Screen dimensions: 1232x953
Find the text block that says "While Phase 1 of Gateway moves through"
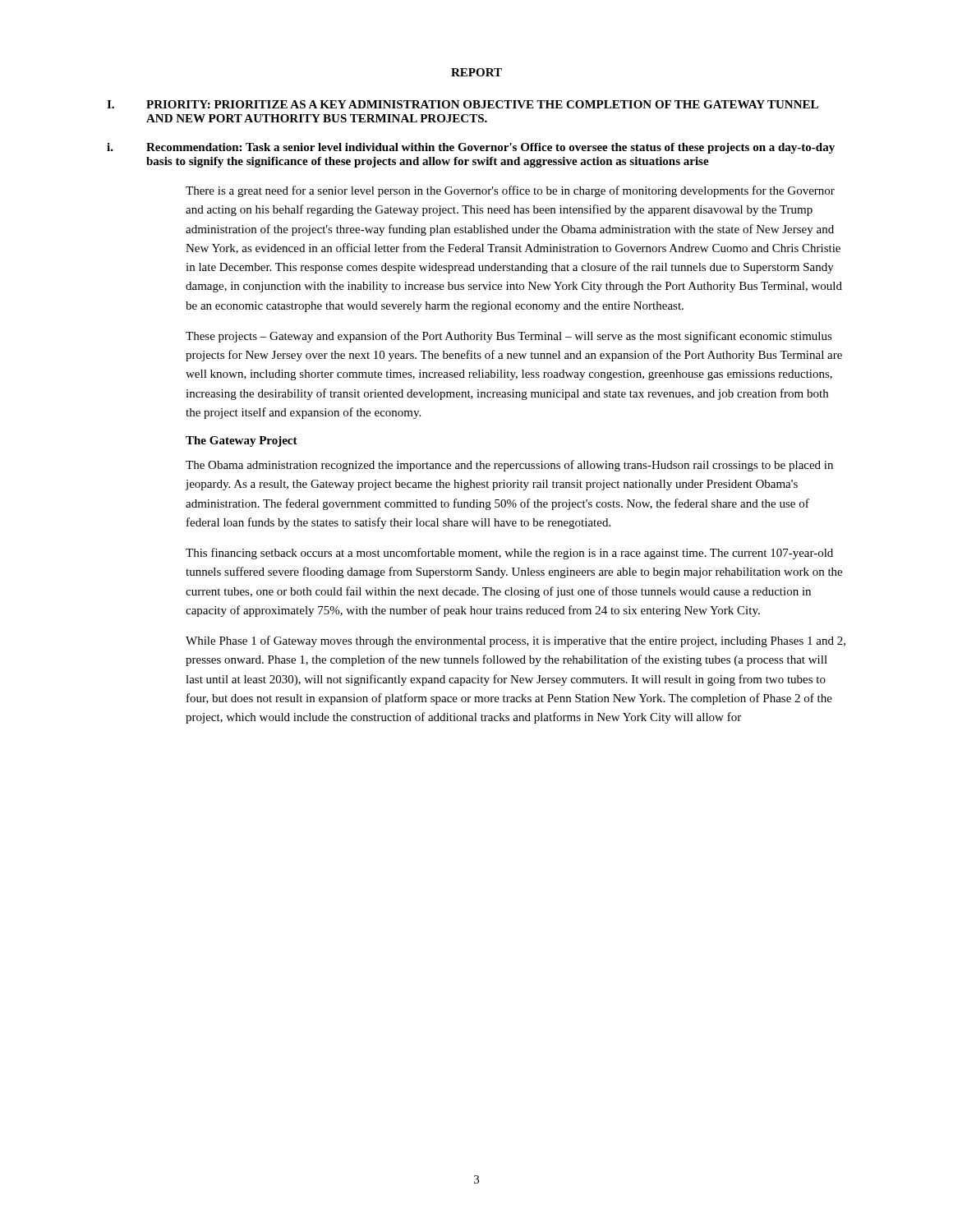coord(516,679)
